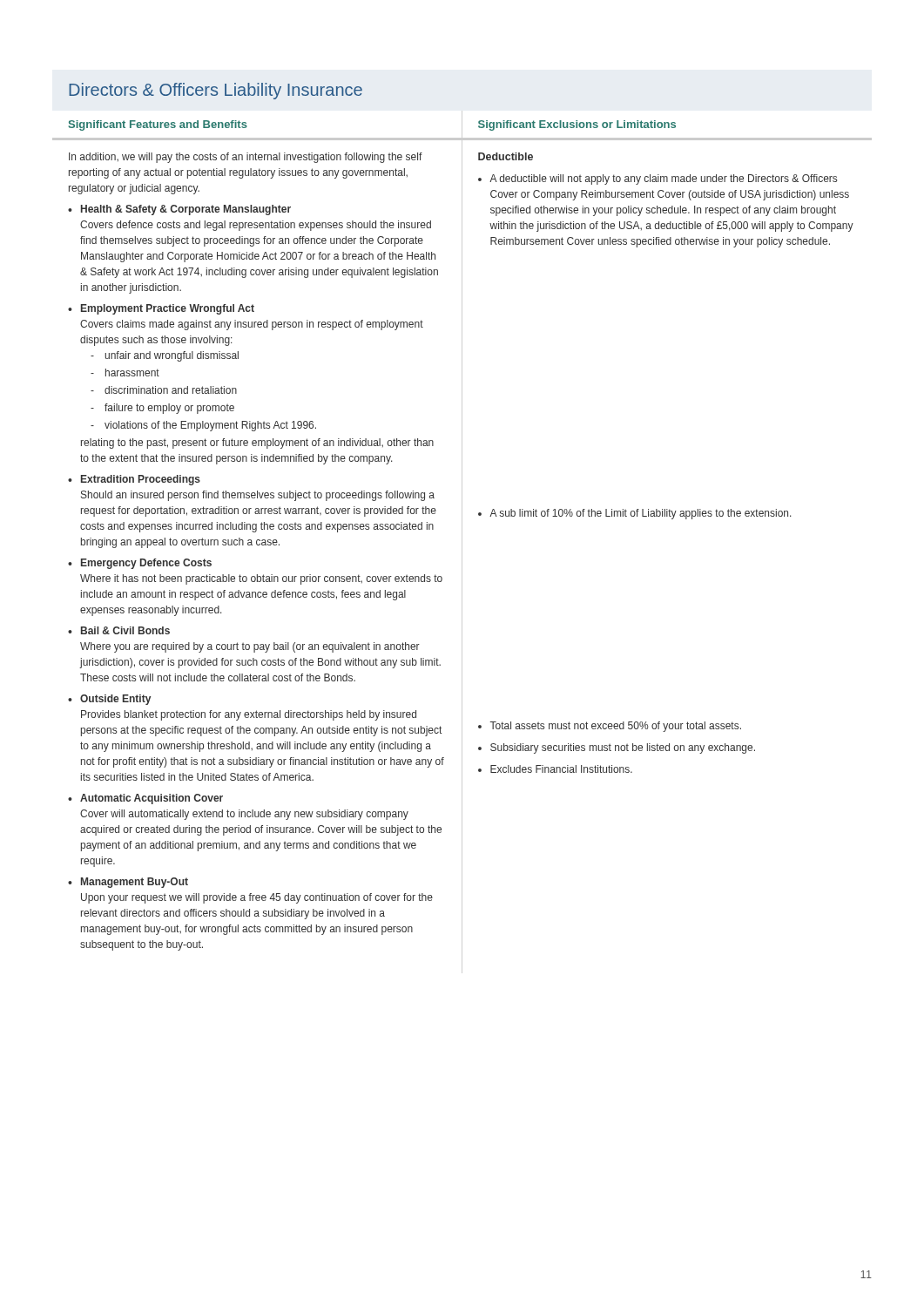
Task: Select the title that says "Directors & Officers Liability Insurance"
Action: [216, 91]
